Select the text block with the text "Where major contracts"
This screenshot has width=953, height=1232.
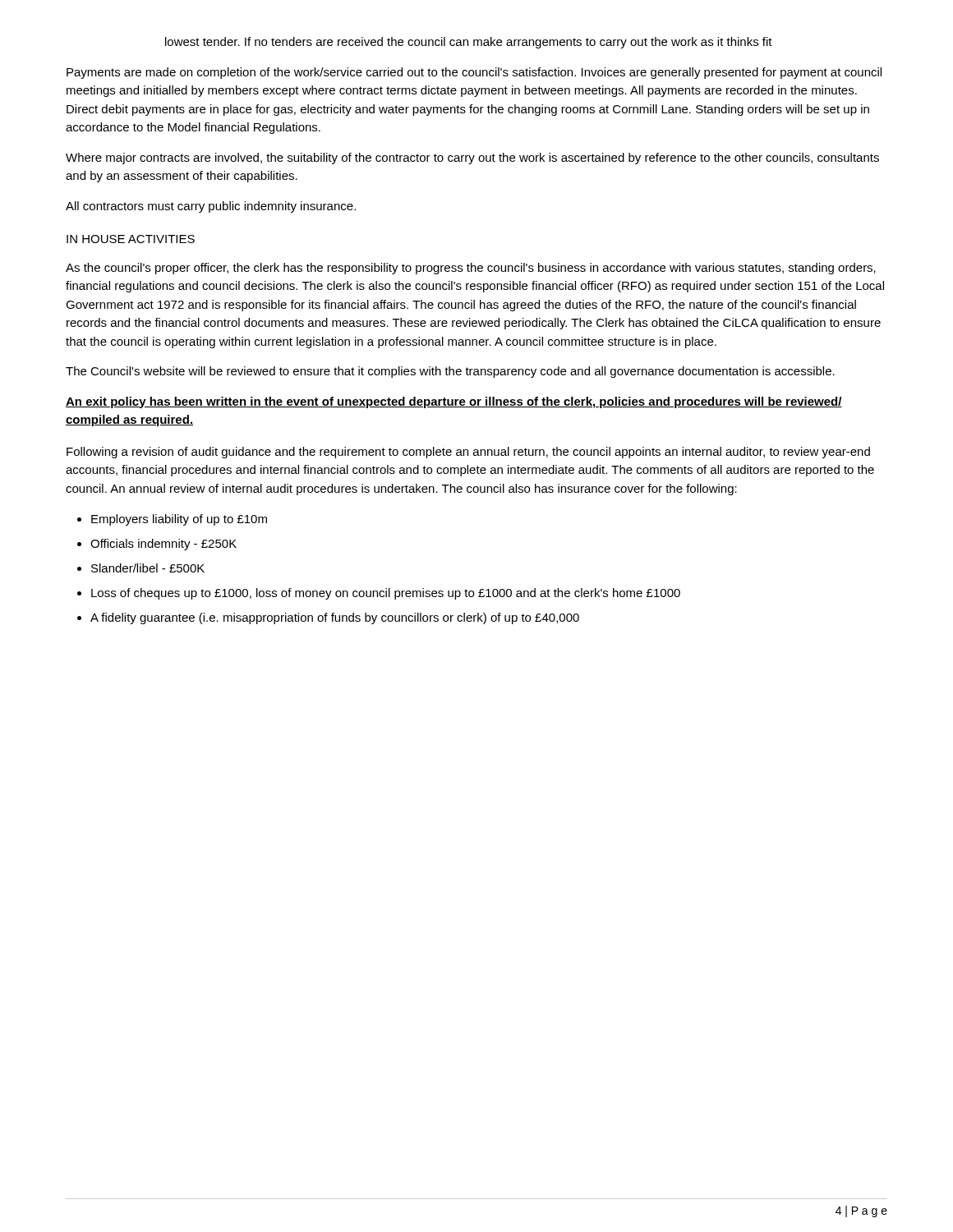click(x=476, y=167)
